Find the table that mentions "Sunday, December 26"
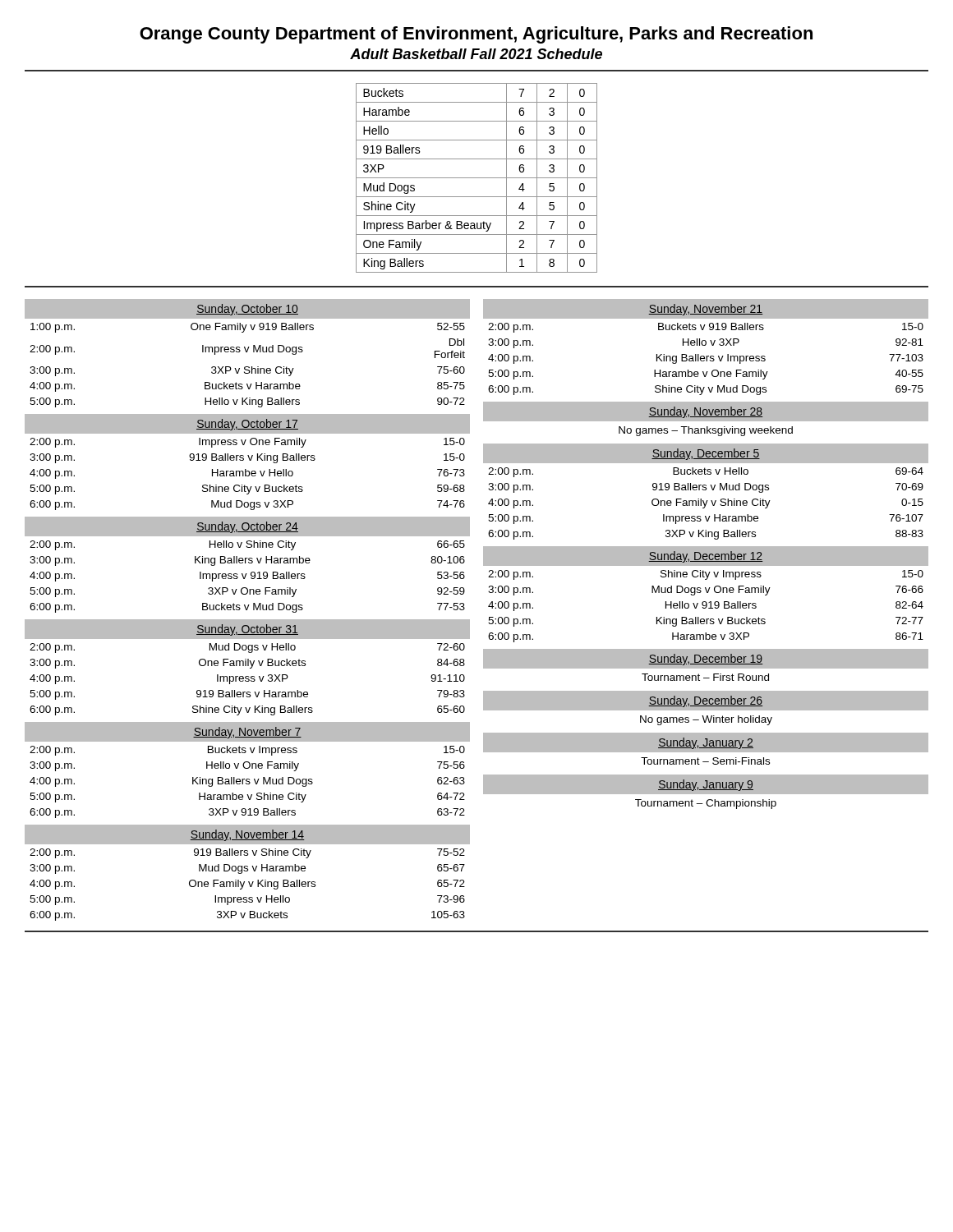This screenshot has width=953, height=1232. tap(706, 709)
